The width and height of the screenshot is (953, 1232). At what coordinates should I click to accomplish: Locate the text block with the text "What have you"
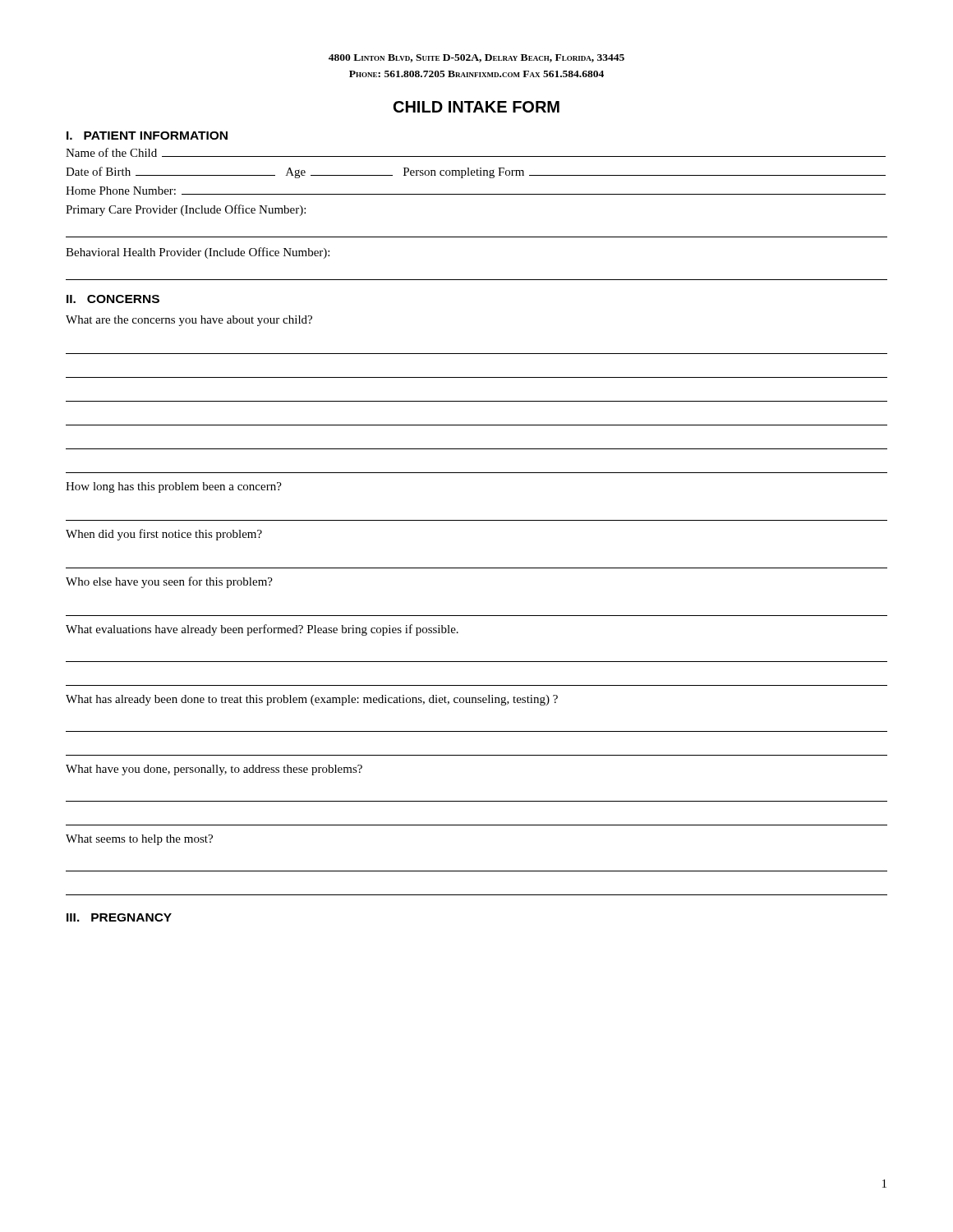point(214,768)
